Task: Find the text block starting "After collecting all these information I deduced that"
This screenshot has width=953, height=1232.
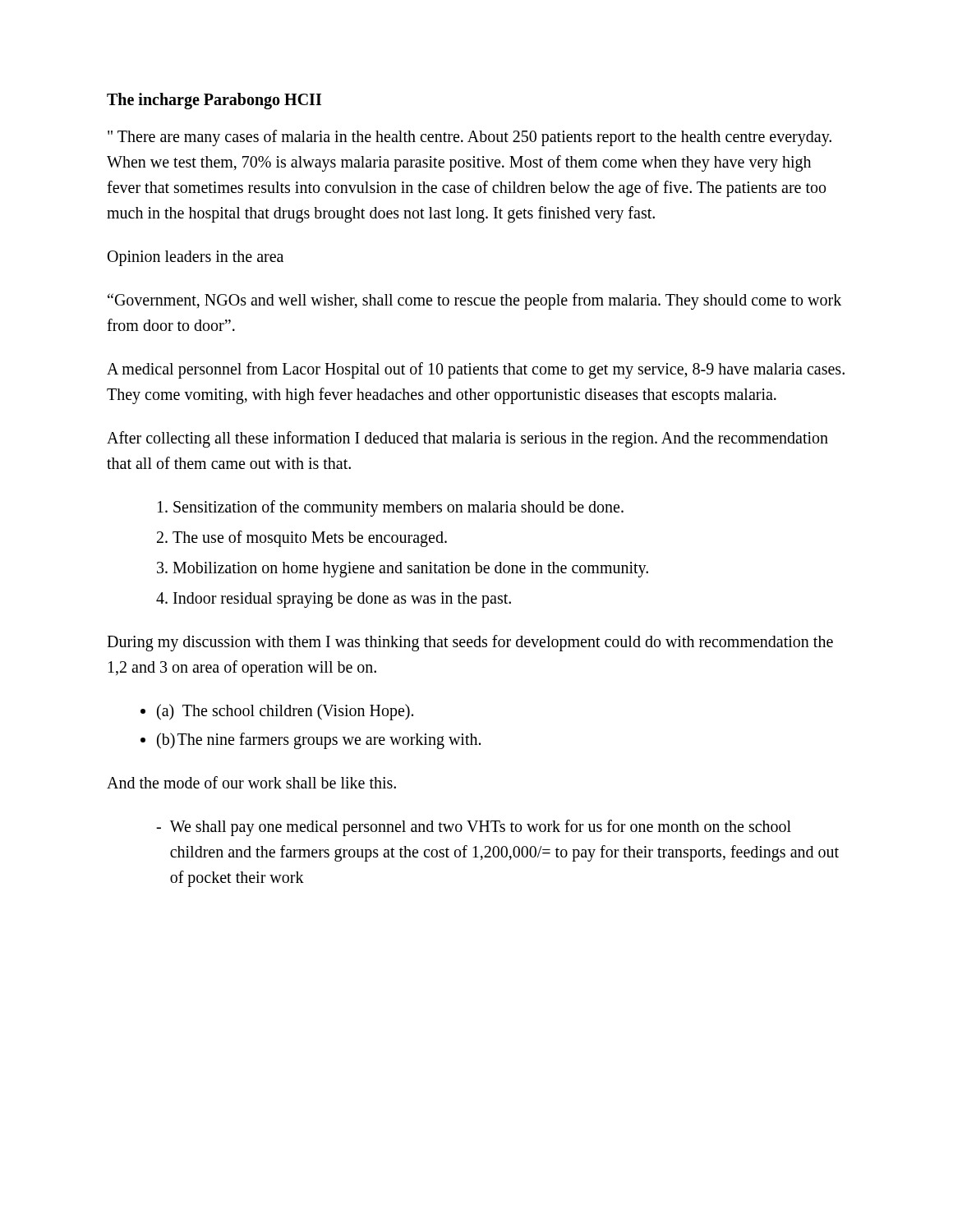Action: pyautogui.click(x=467, y=450)
